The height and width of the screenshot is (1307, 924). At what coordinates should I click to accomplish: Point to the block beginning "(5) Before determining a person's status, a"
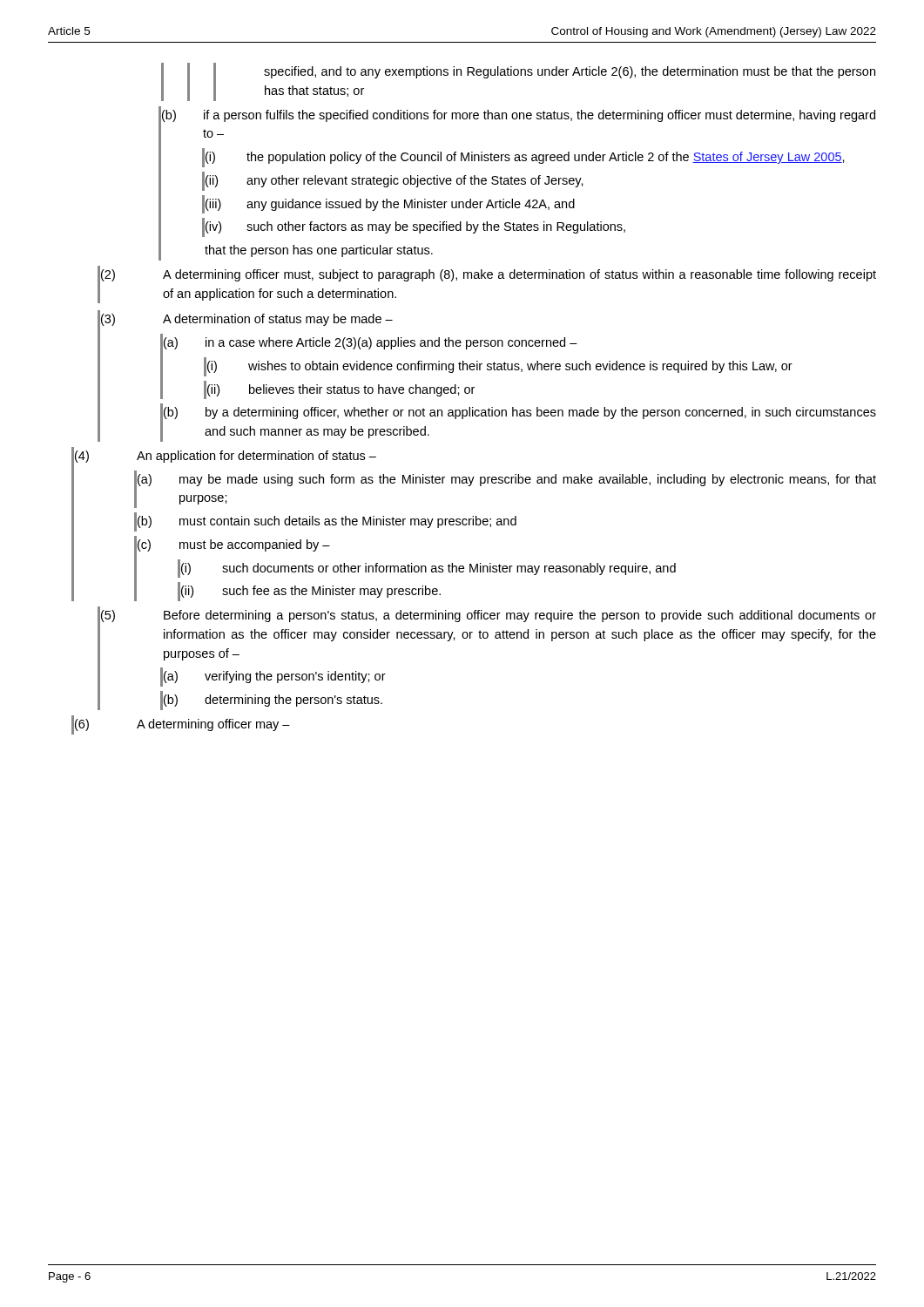[x=489, y=616]
